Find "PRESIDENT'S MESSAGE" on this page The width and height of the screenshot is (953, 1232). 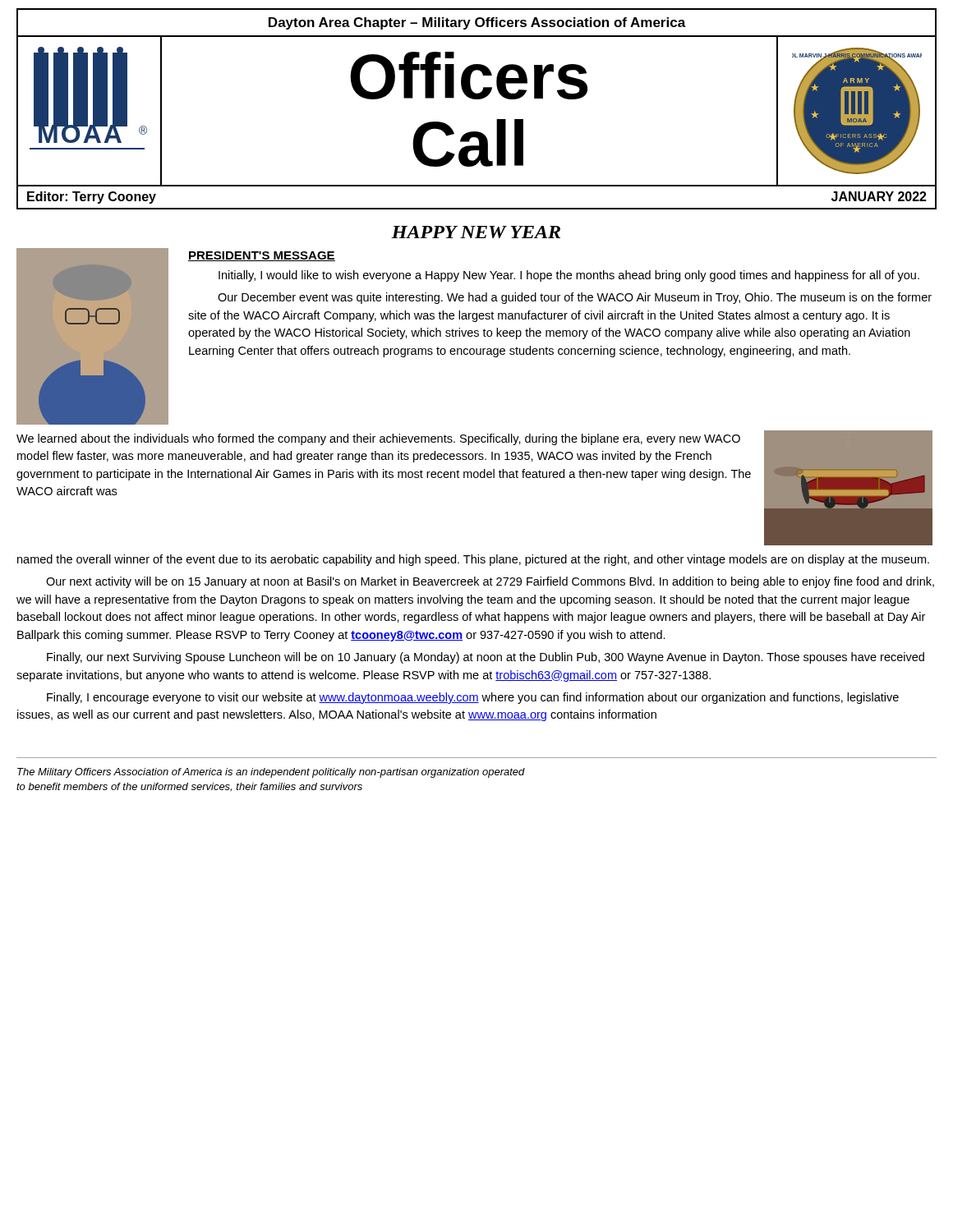262,255
